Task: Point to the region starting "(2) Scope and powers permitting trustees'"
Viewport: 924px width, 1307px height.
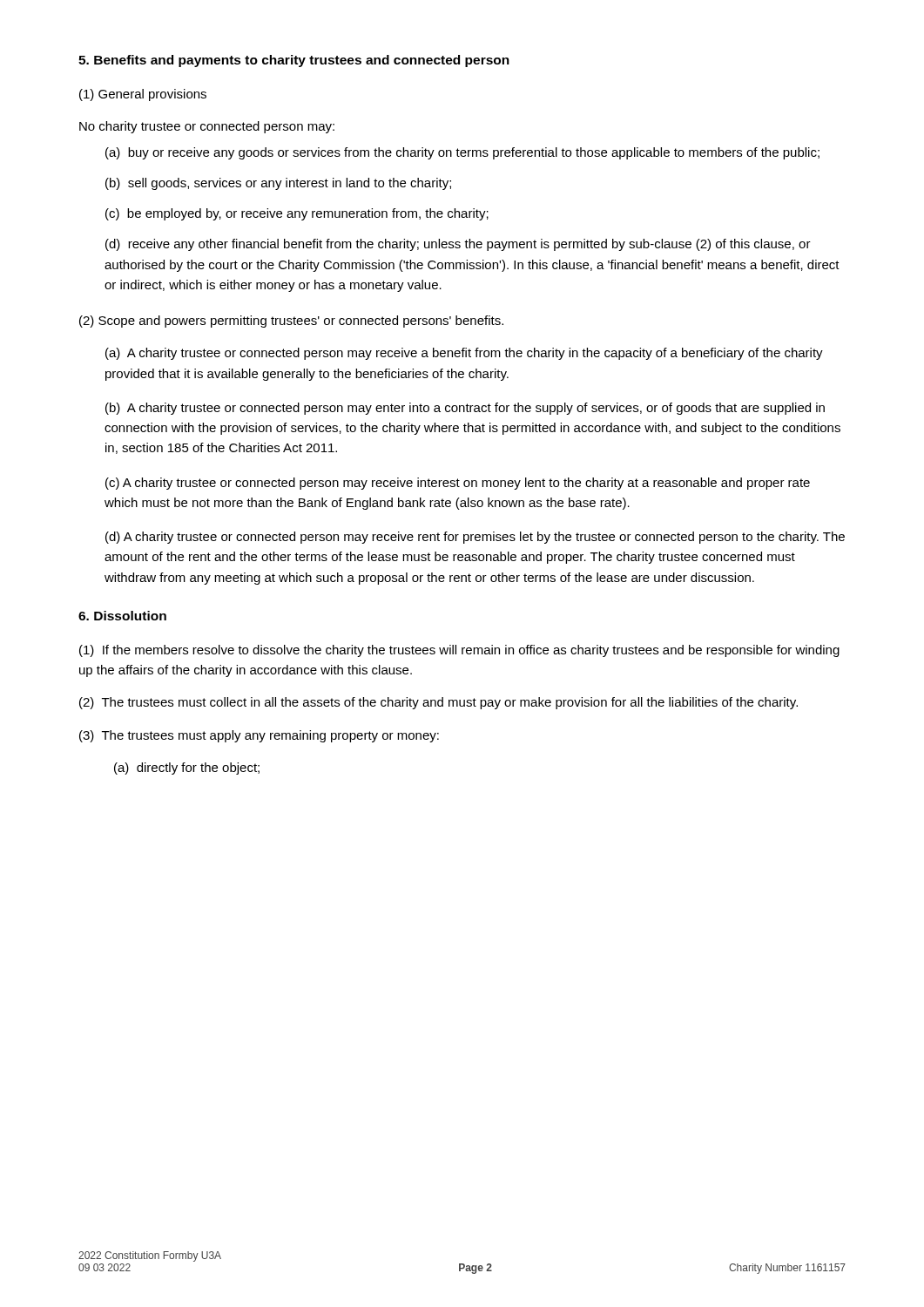Action: tap(291, 320)
